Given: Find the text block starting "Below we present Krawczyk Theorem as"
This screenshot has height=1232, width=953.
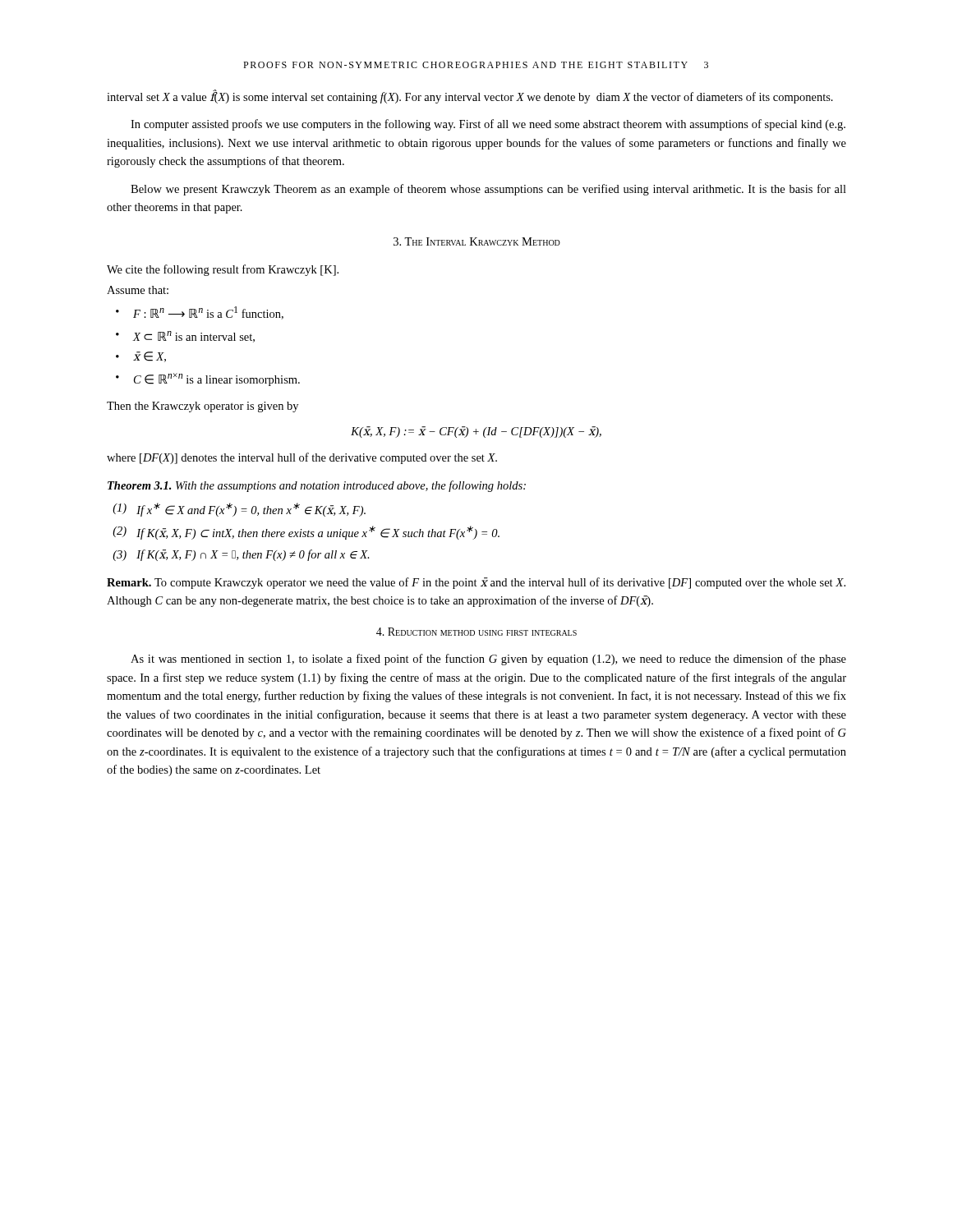Looking at the screenshot, I should point(476,198).
